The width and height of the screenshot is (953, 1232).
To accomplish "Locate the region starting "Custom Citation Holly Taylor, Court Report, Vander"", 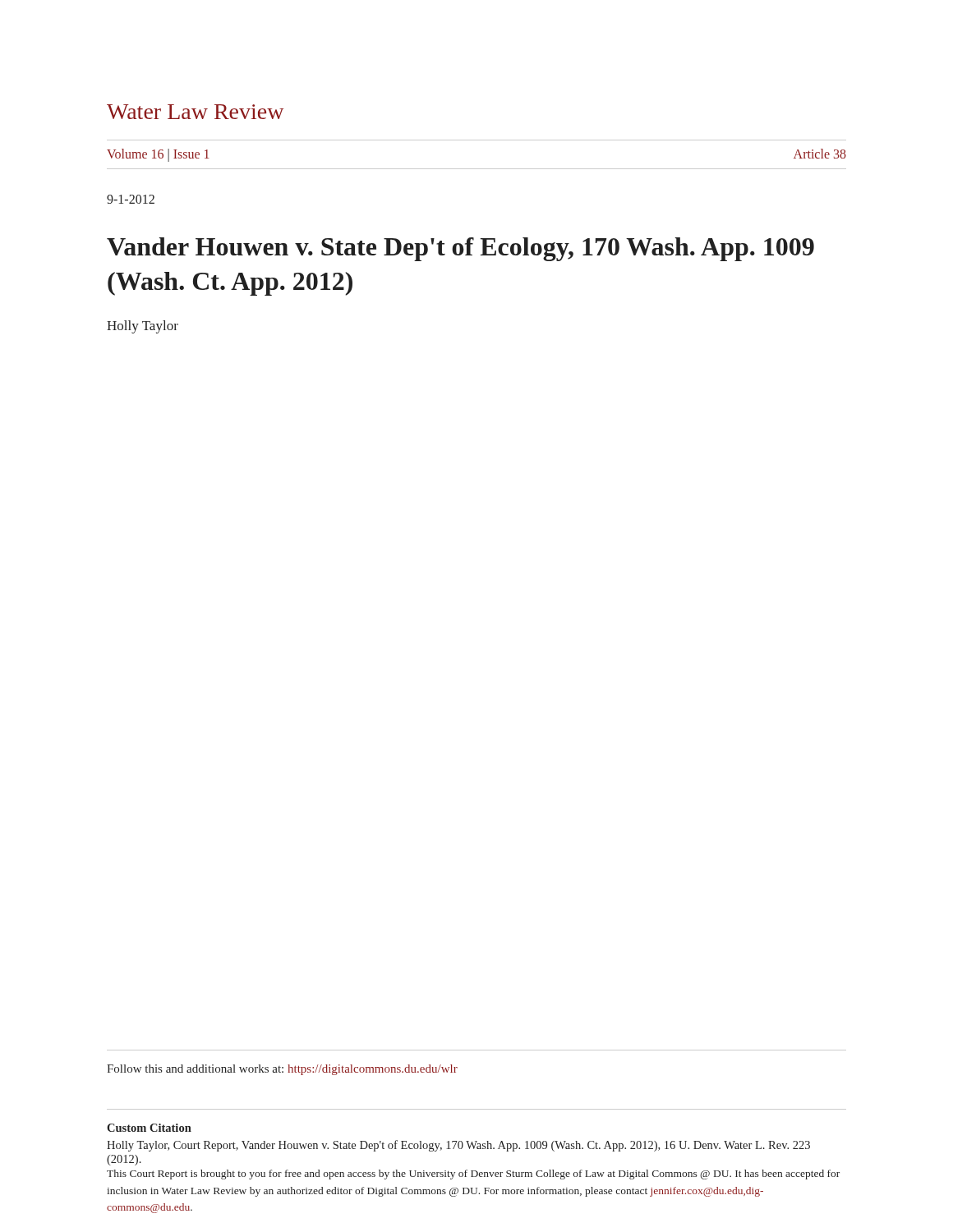I will 476,1143.
